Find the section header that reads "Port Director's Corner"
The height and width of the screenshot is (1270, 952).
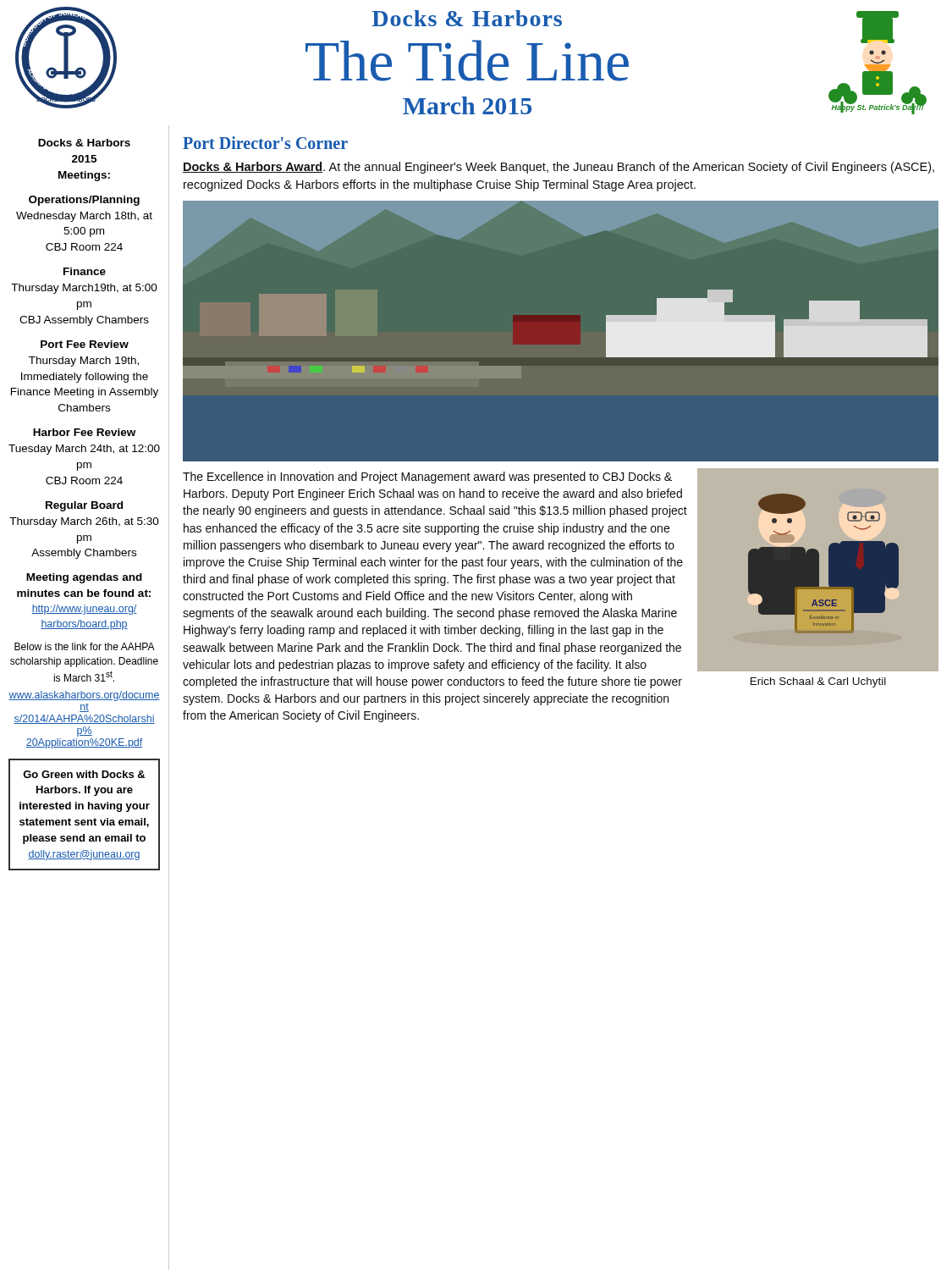[265, 143]
